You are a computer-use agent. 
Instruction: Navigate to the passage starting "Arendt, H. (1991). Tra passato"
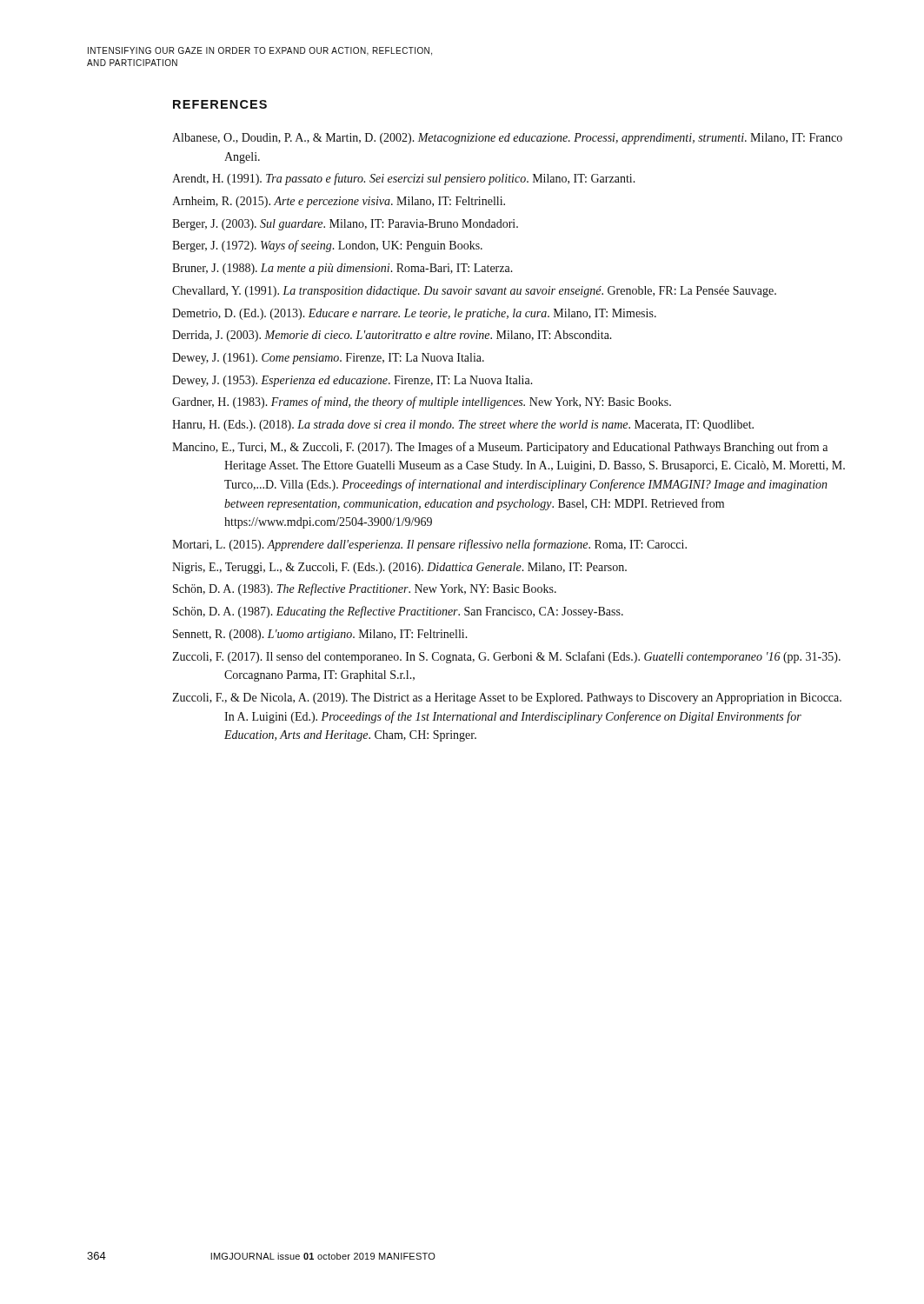point(404,179)
